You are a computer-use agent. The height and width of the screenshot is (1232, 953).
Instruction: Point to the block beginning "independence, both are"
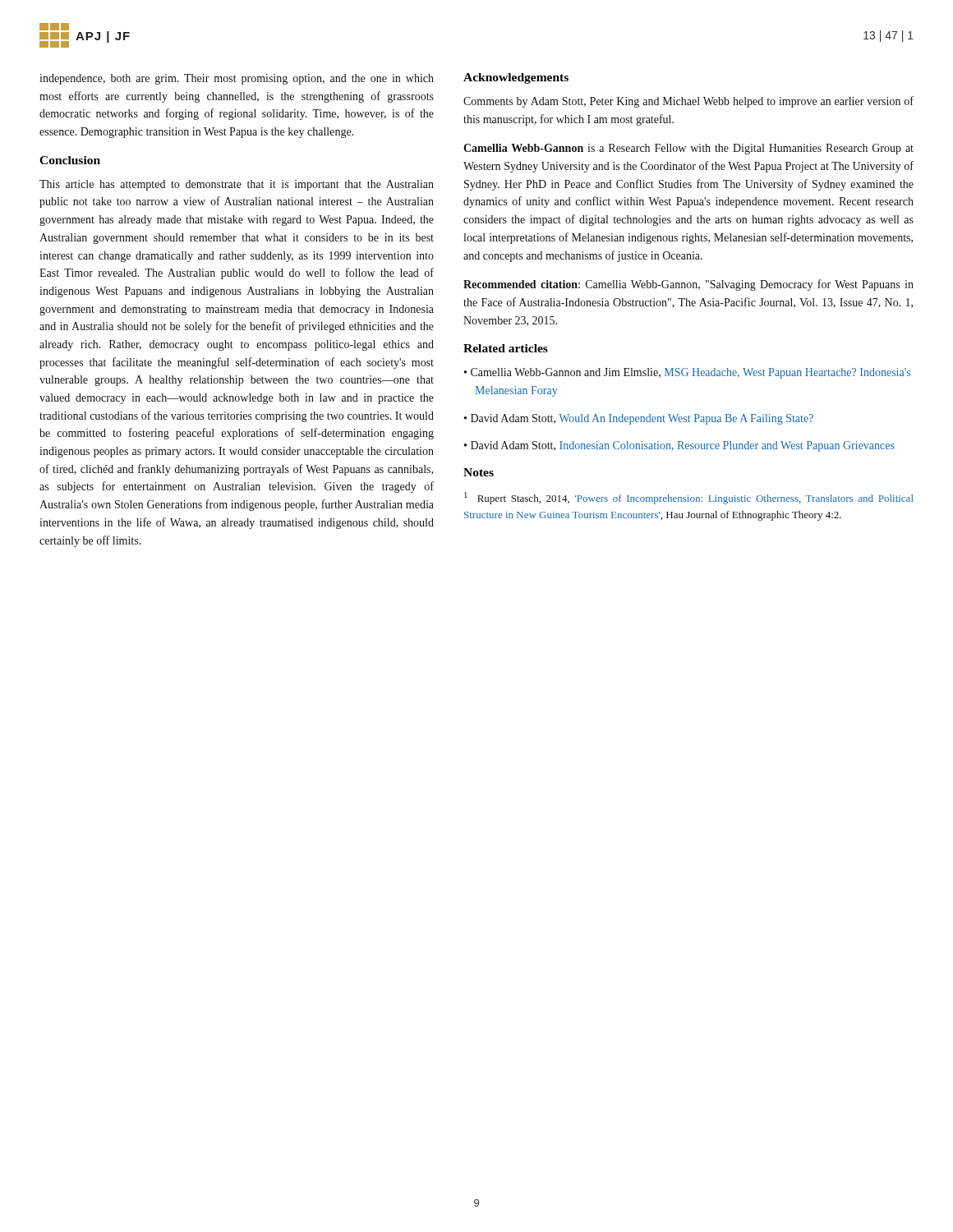[x=237, y=105]
